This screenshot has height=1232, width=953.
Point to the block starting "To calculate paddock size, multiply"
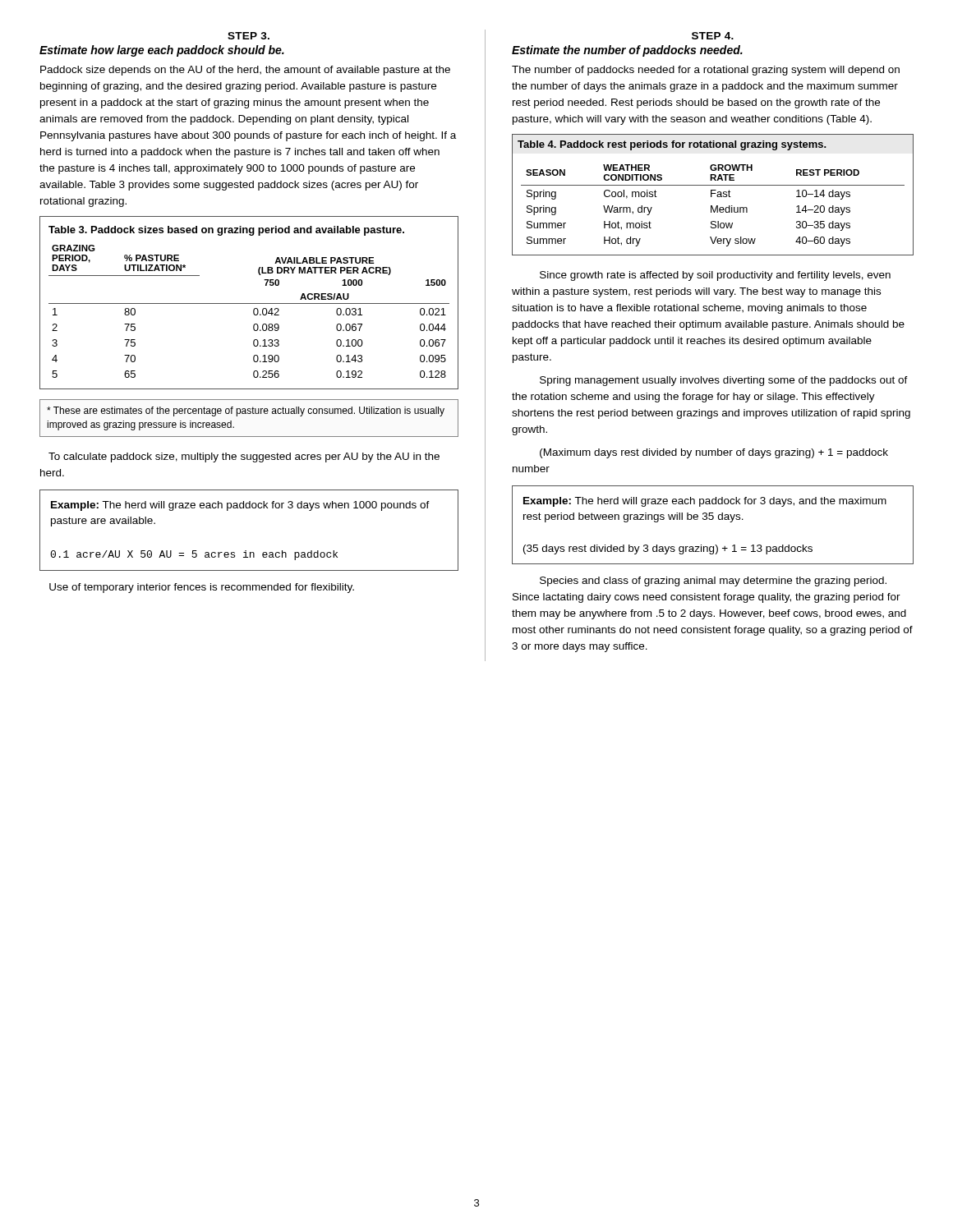(240, 464)
